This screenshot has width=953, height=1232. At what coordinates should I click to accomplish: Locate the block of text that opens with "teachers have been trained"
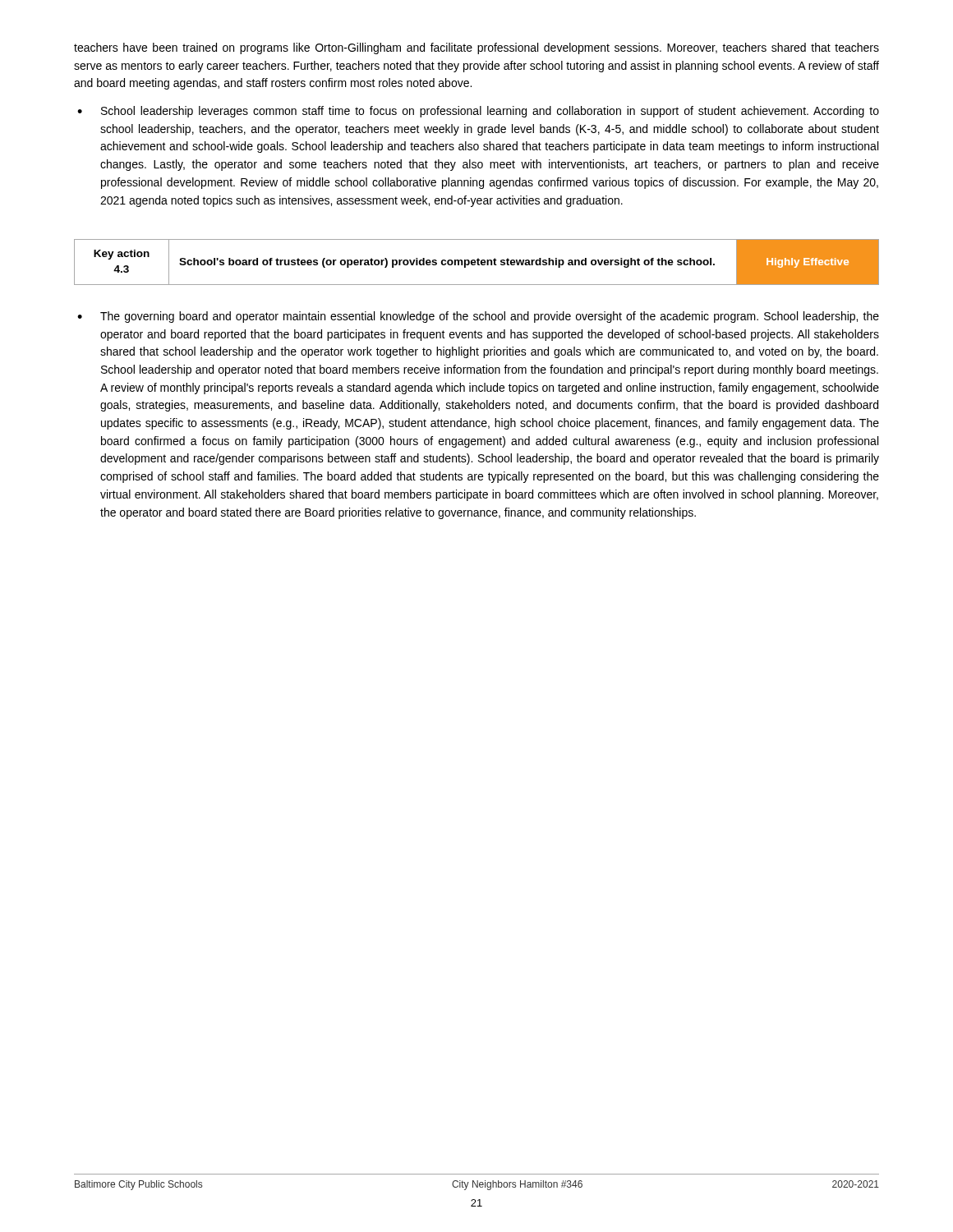click(x=476, y=65)
